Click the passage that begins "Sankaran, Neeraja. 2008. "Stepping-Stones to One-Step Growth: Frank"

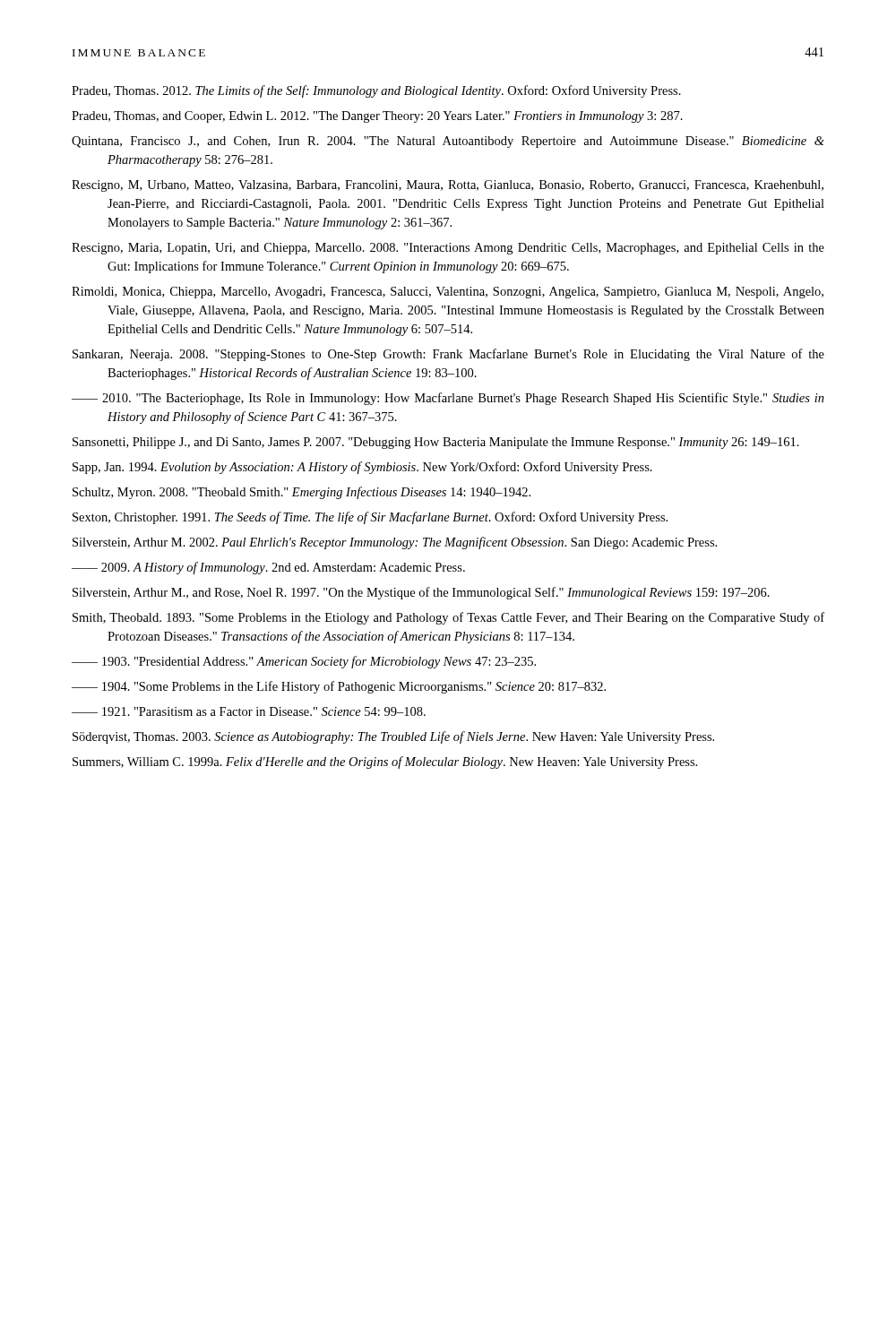448,363
